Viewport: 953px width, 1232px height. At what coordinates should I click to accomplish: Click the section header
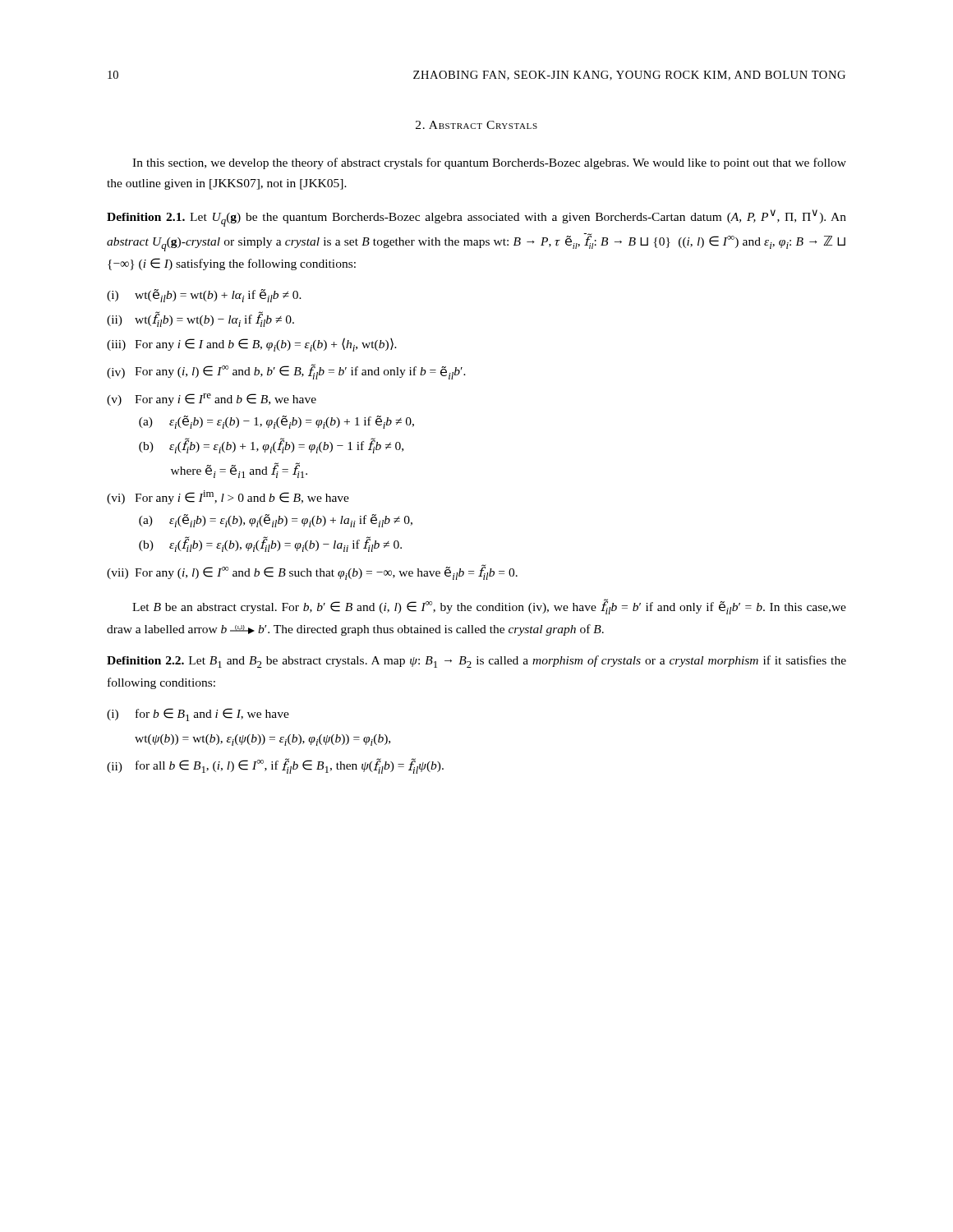476,125
